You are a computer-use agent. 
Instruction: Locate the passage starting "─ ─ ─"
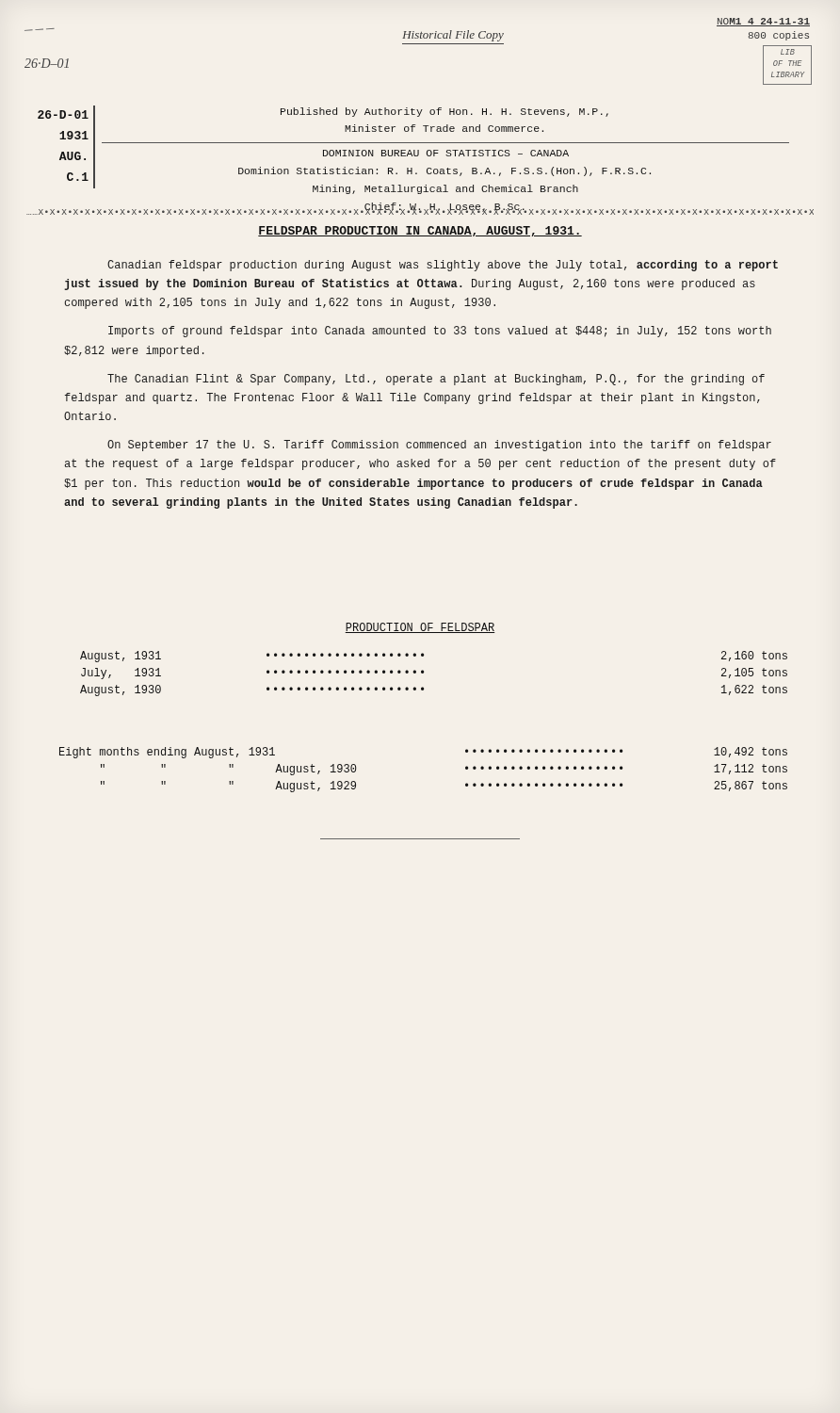coord(39,29)
